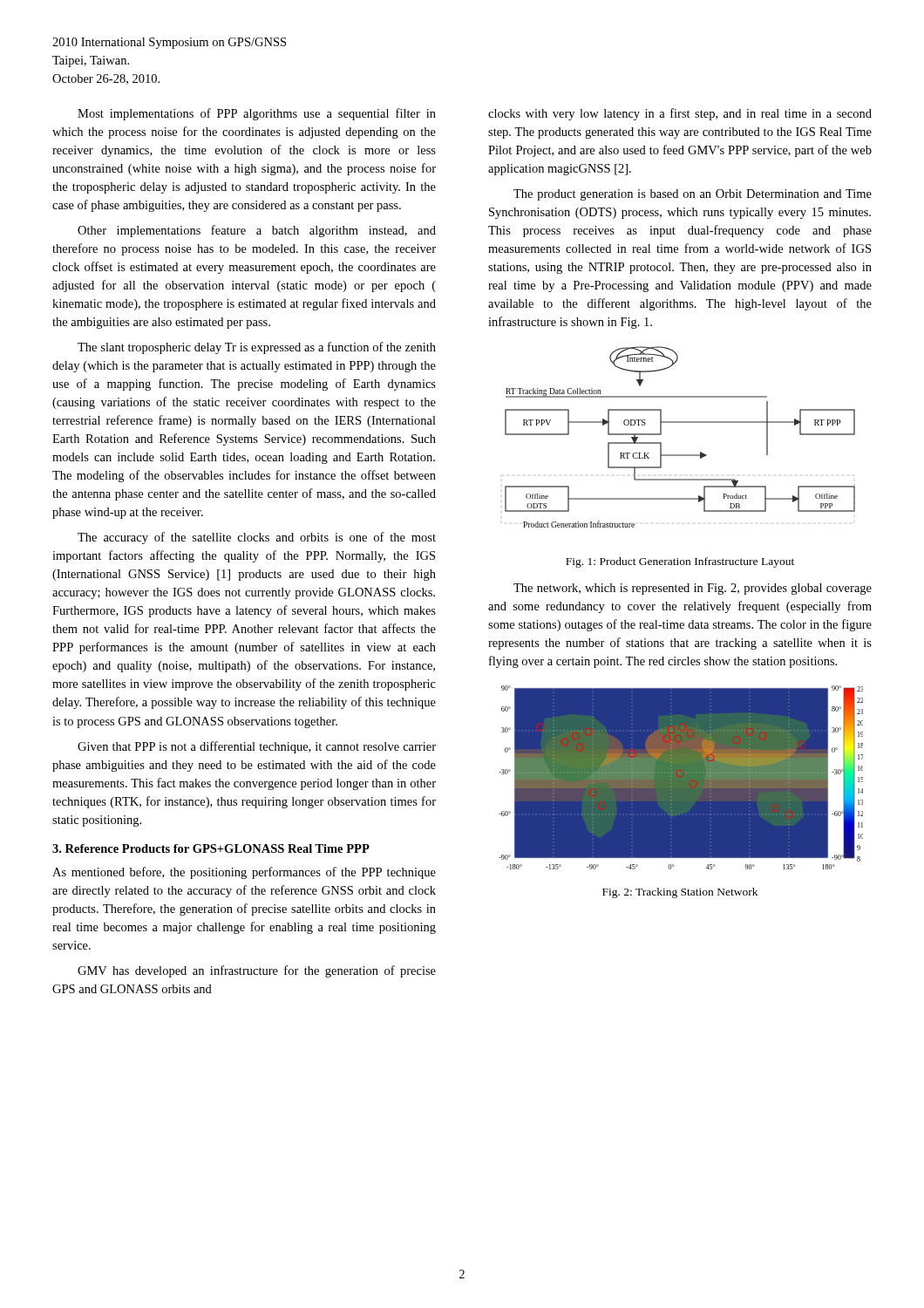Click on the flowchart
The width and height of the screenshot is (924, 1308).
pyautogui.click(x=680, y=445)
